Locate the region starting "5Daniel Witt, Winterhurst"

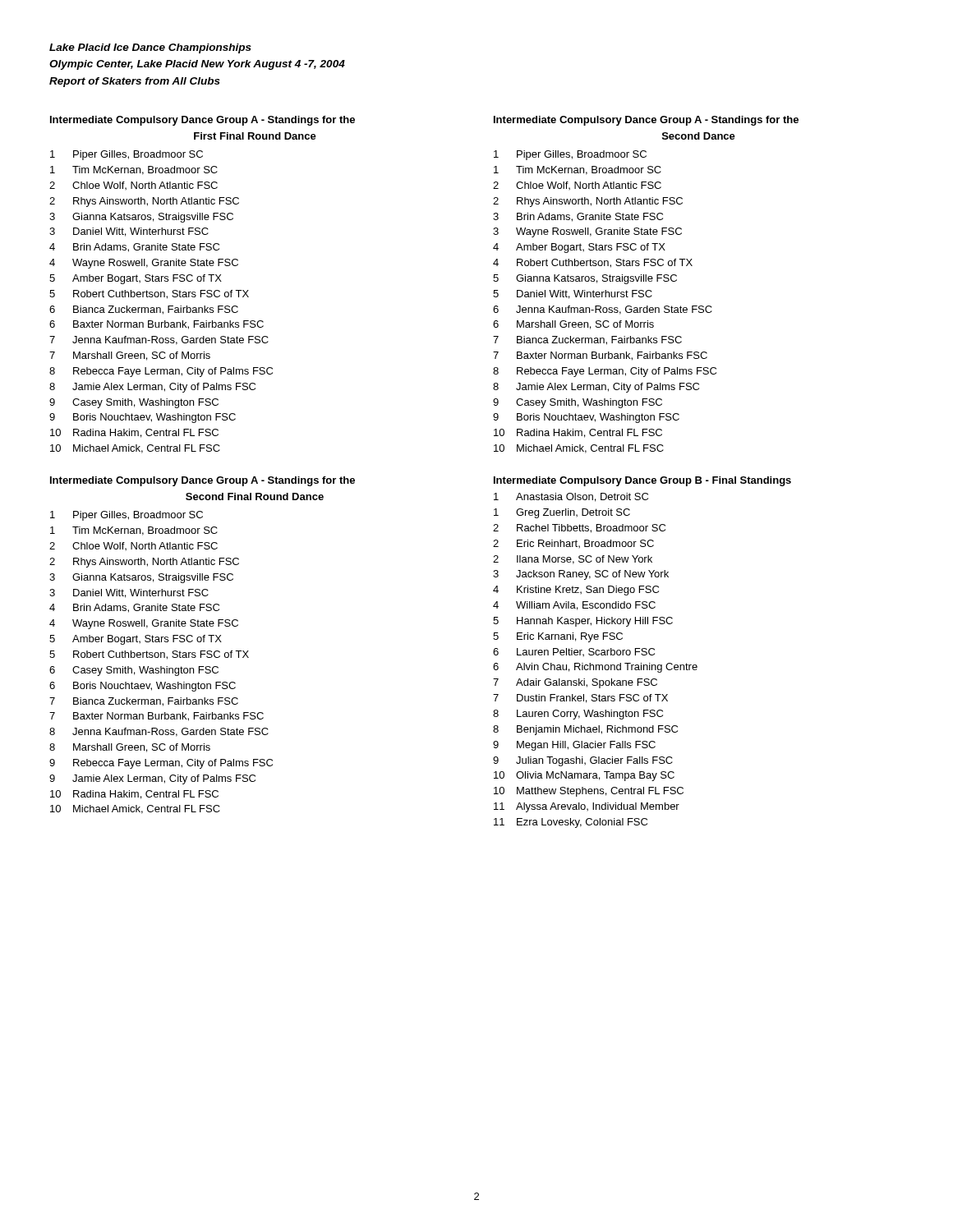point(698,294)
